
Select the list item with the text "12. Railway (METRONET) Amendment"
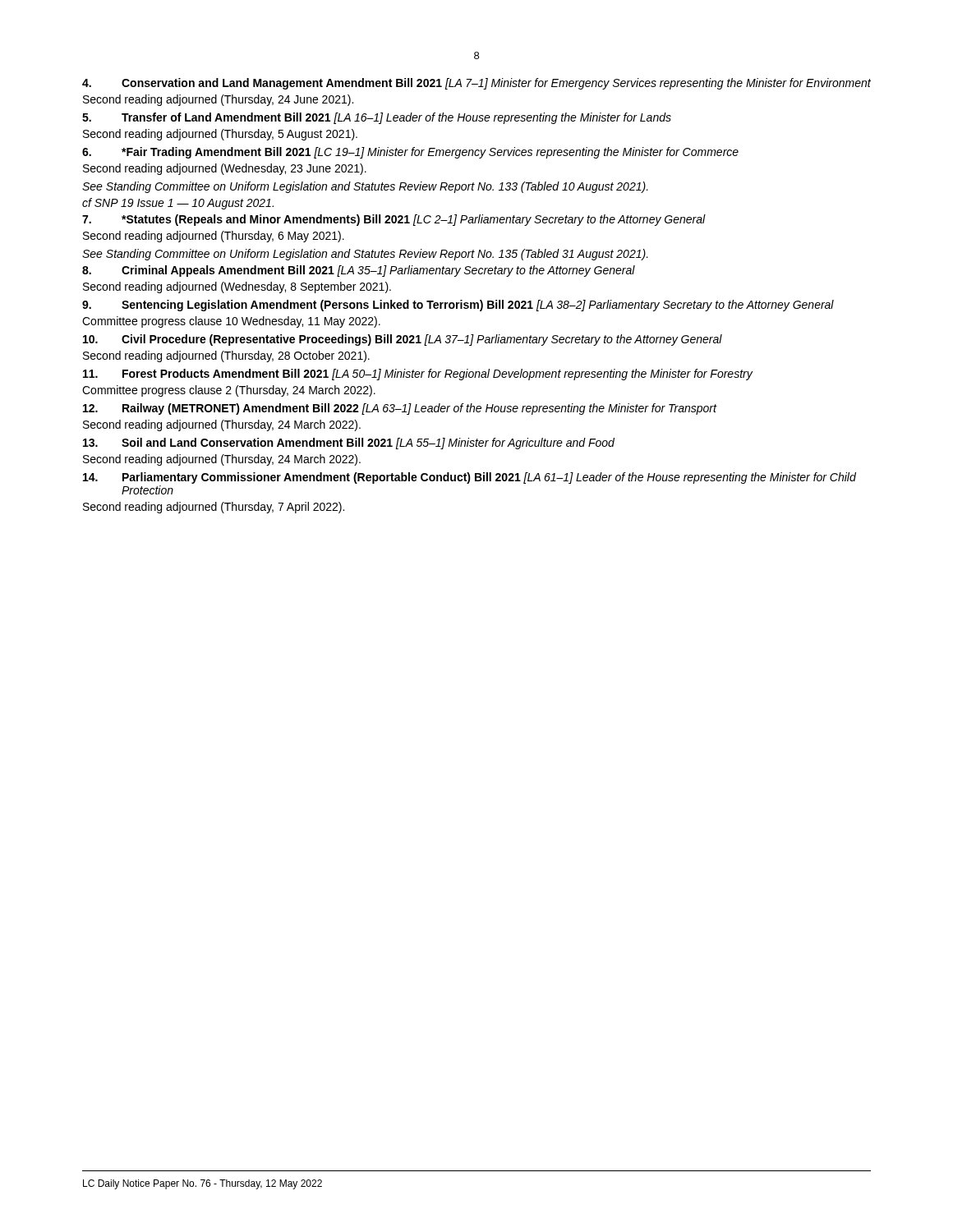pyautogui.click(x=476, y=408)
